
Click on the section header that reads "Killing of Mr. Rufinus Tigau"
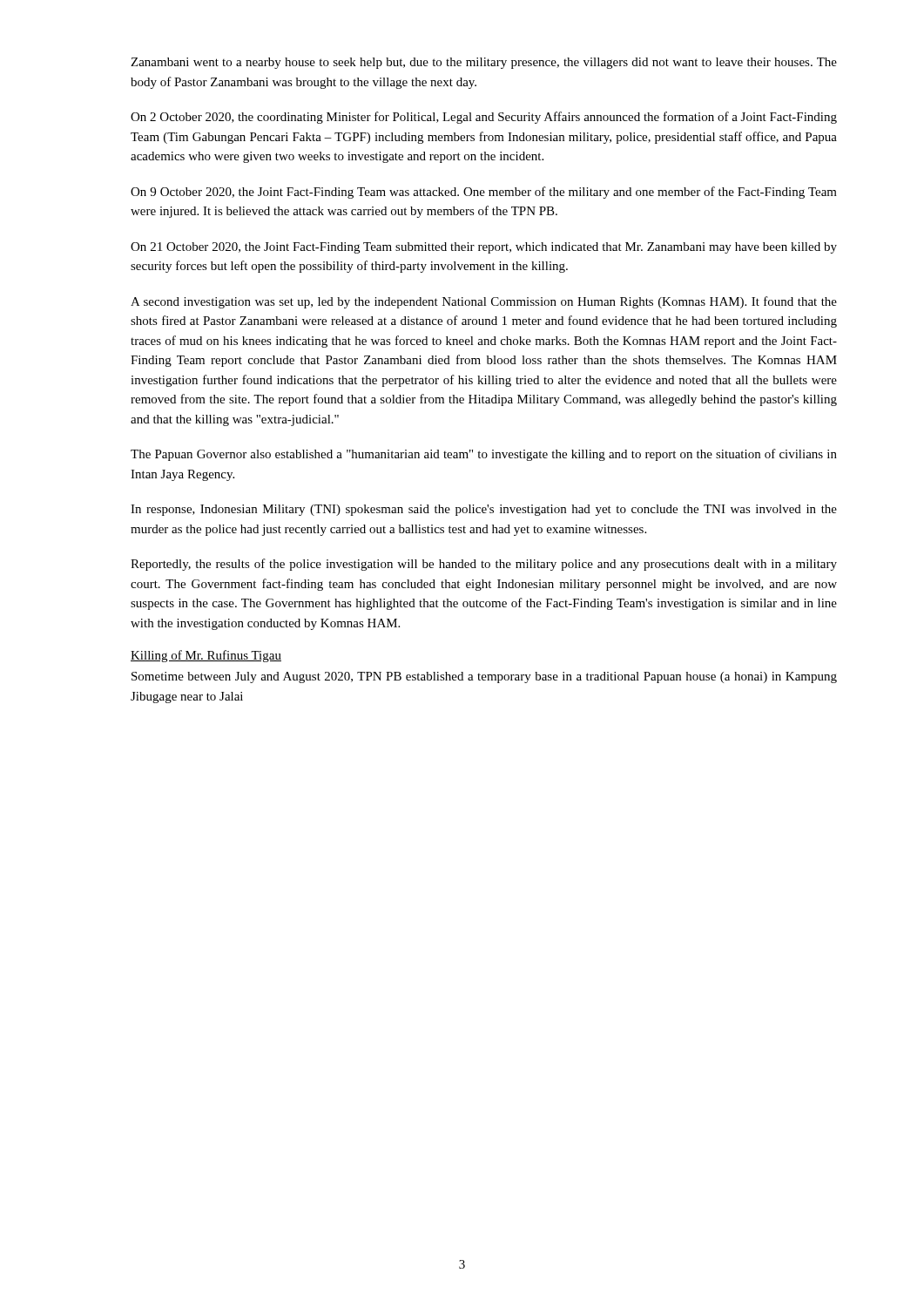(x=206, y=655)
